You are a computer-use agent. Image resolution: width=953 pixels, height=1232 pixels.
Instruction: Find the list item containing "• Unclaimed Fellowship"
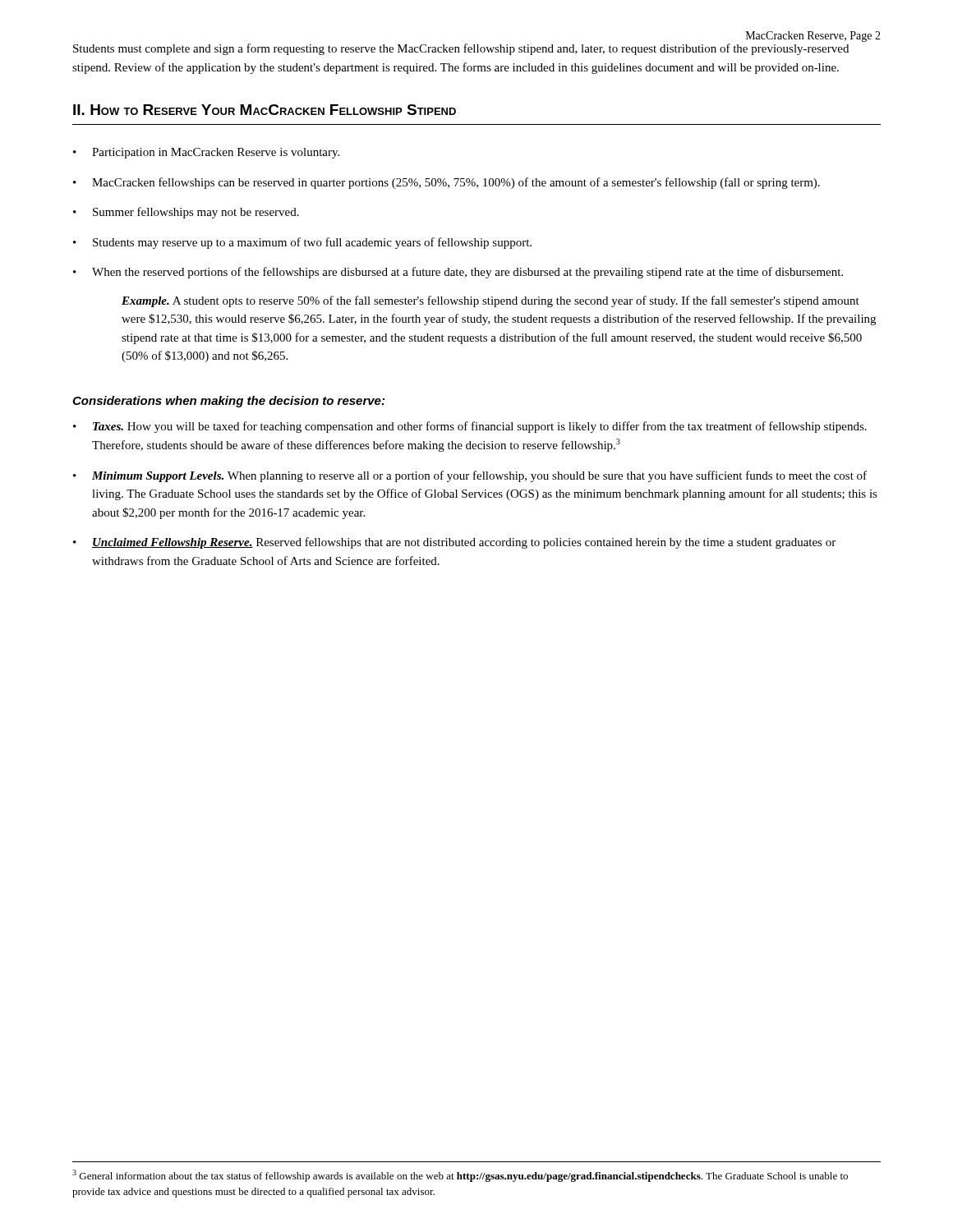click(x=476, y=552)
